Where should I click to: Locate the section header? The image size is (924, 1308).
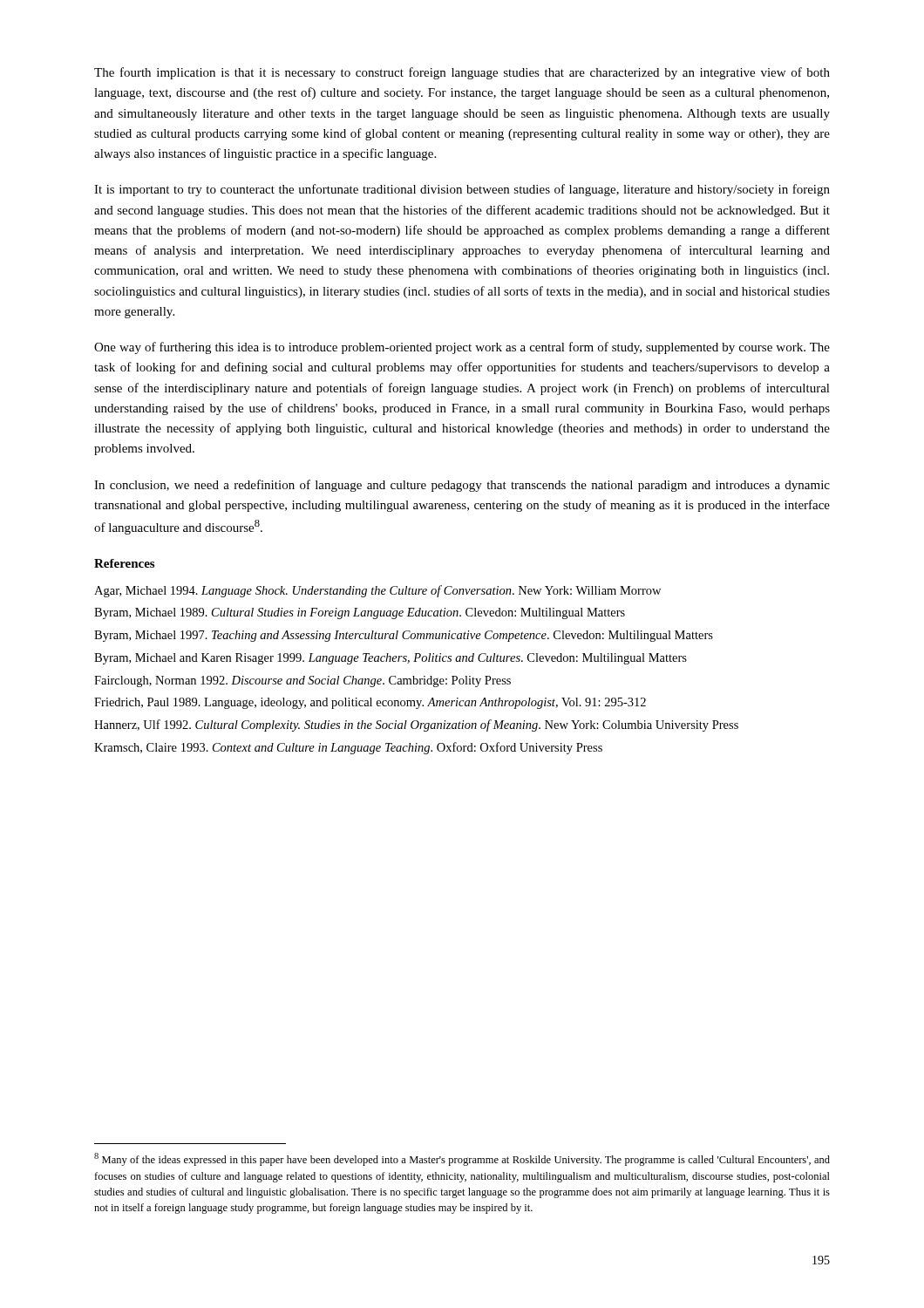[x=462, y=564]
